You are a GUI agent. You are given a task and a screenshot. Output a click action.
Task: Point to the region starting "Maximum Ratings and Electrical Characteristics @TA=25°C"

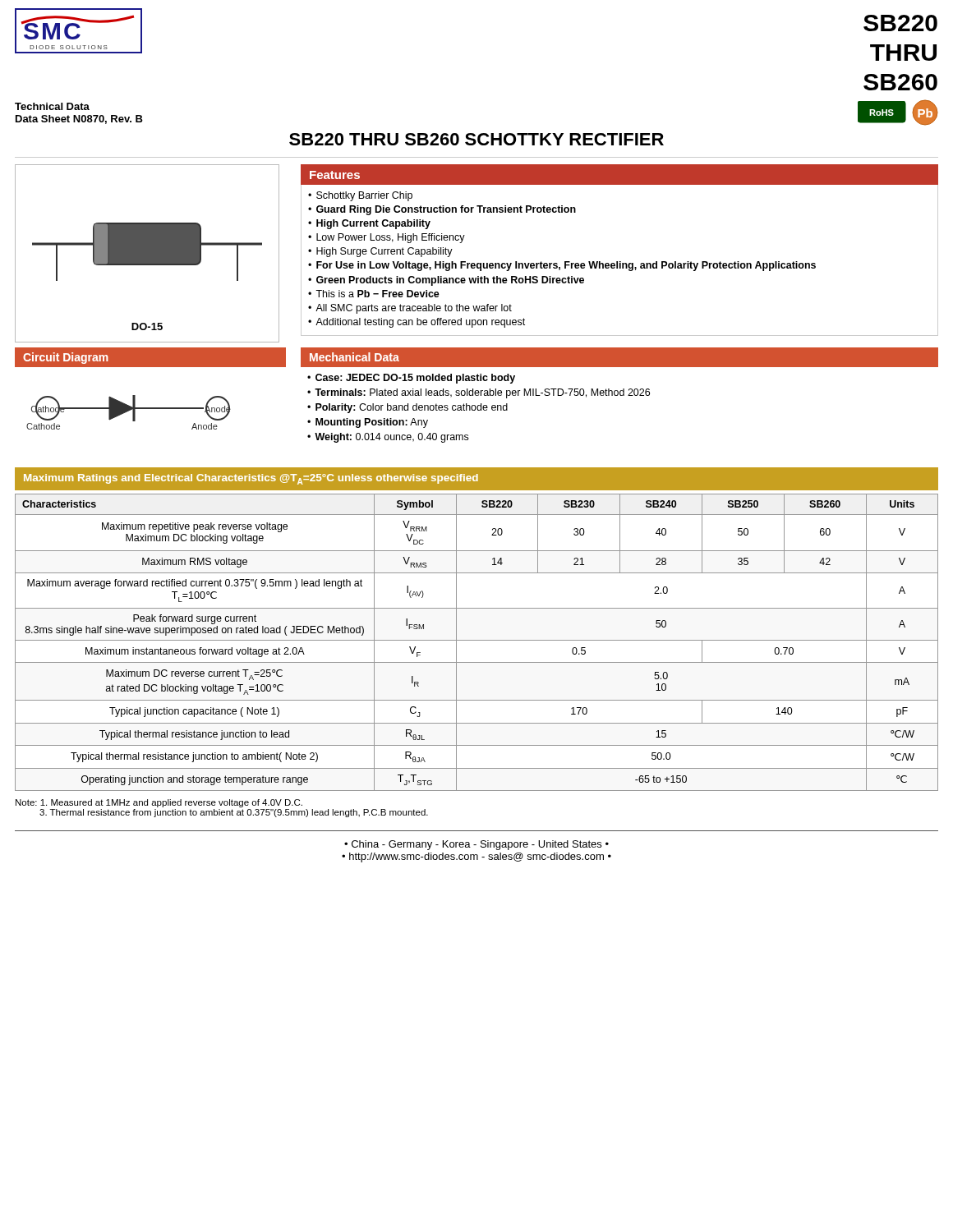coord(251,479)
